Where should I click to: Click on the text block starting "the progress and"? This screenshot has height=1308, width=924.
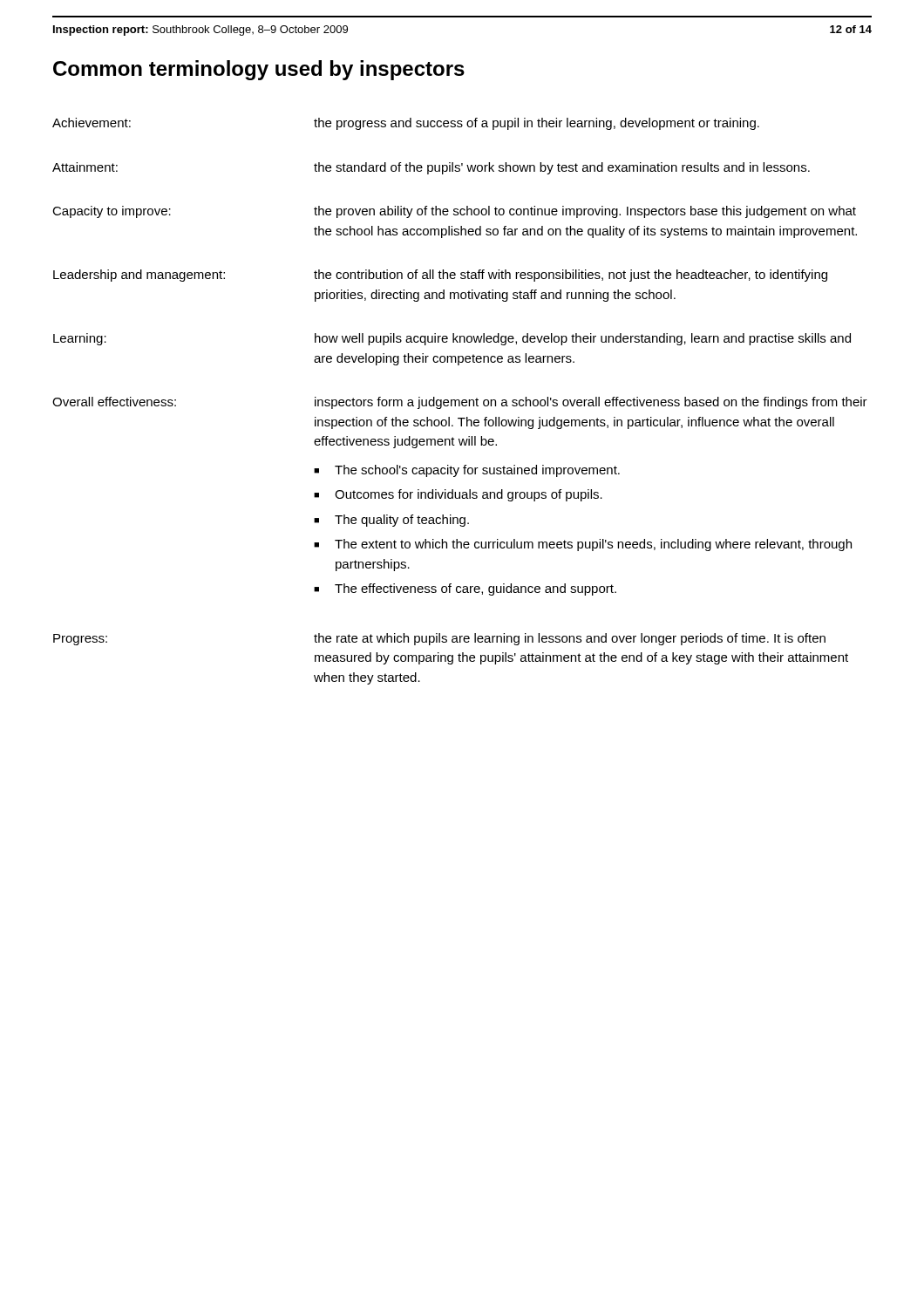(537, 122)
